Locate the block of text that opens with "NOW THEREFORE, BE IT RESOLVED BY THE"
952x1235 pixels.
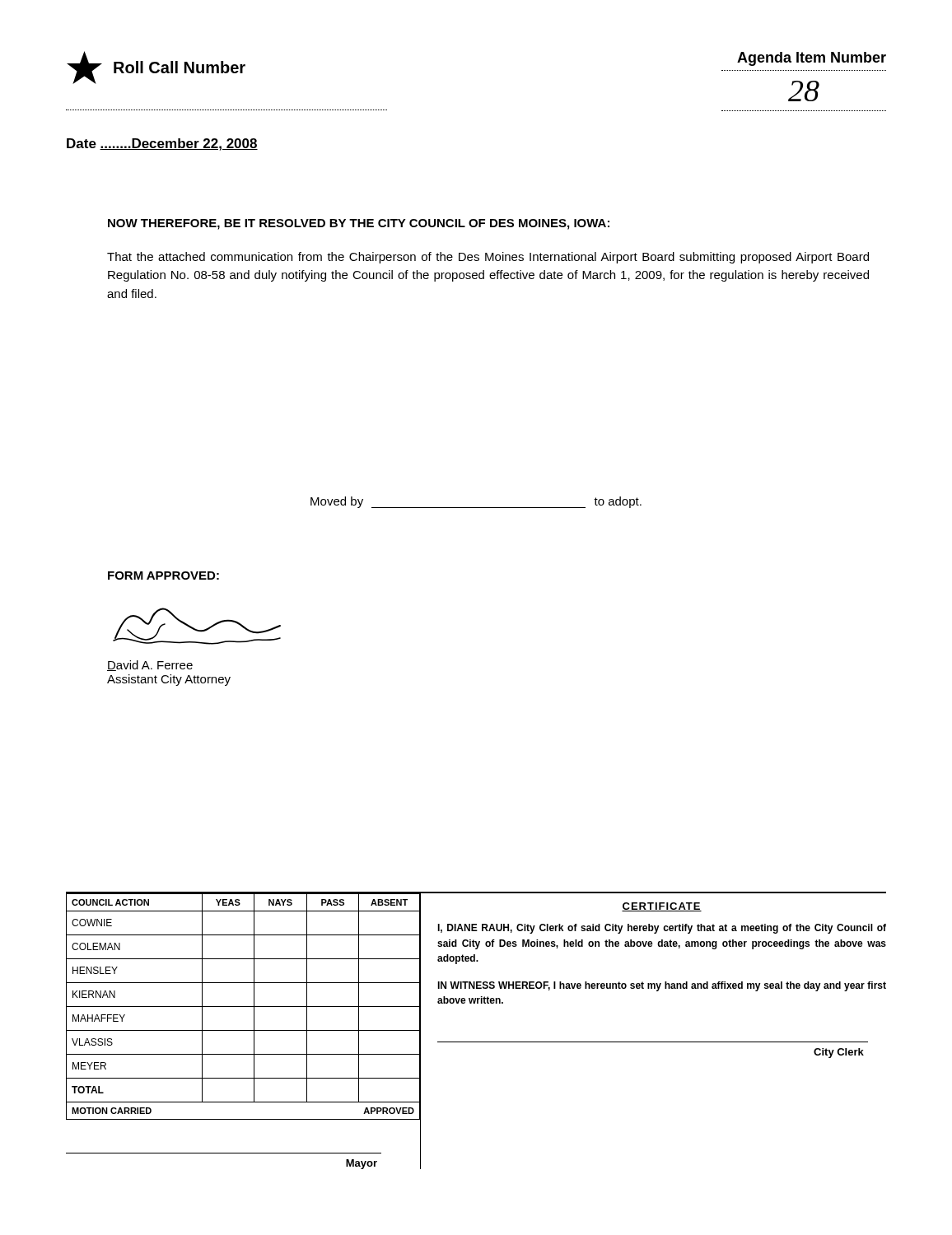click(359, 223)
